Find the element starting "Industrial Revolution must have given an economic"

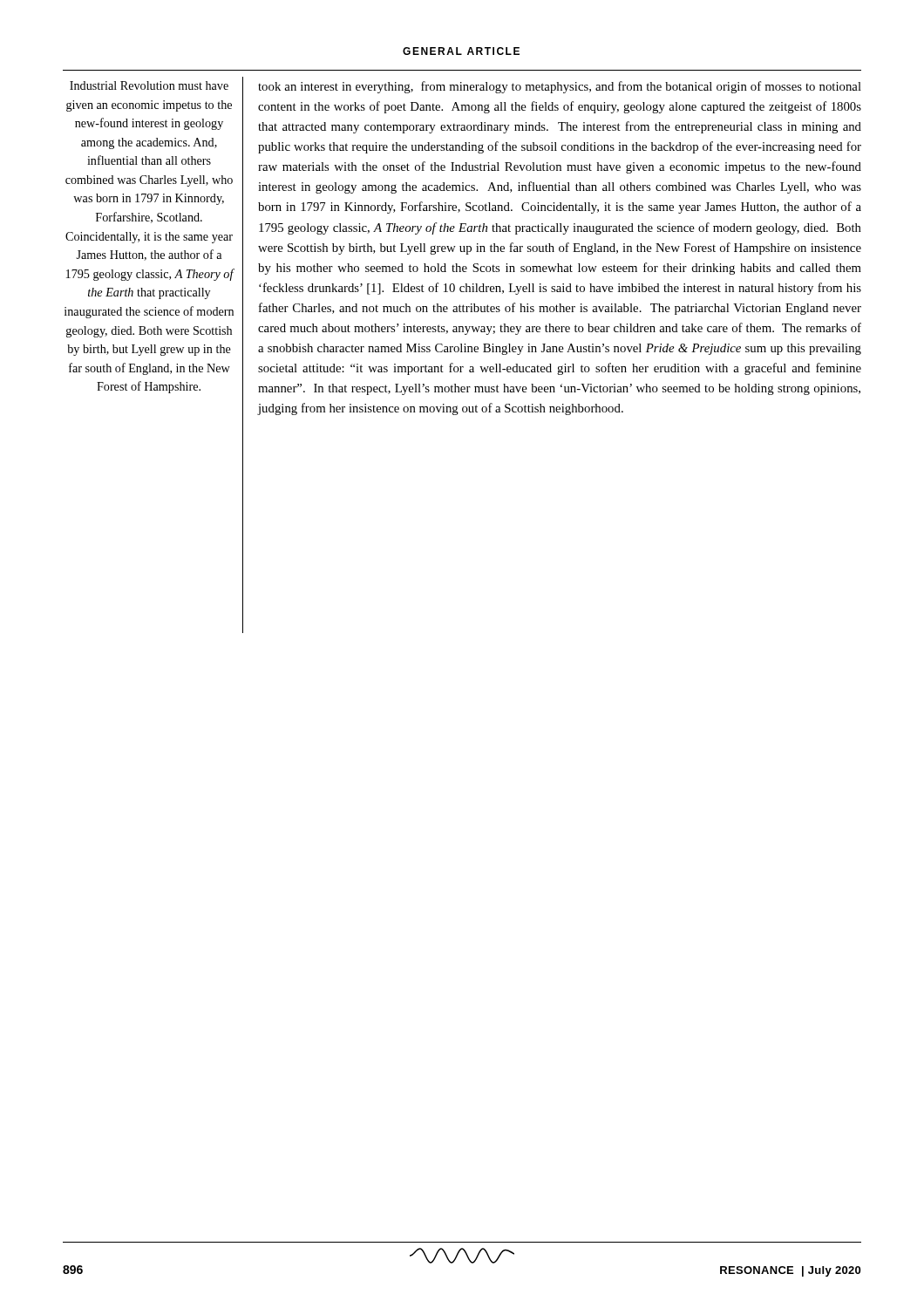[149, 236]
